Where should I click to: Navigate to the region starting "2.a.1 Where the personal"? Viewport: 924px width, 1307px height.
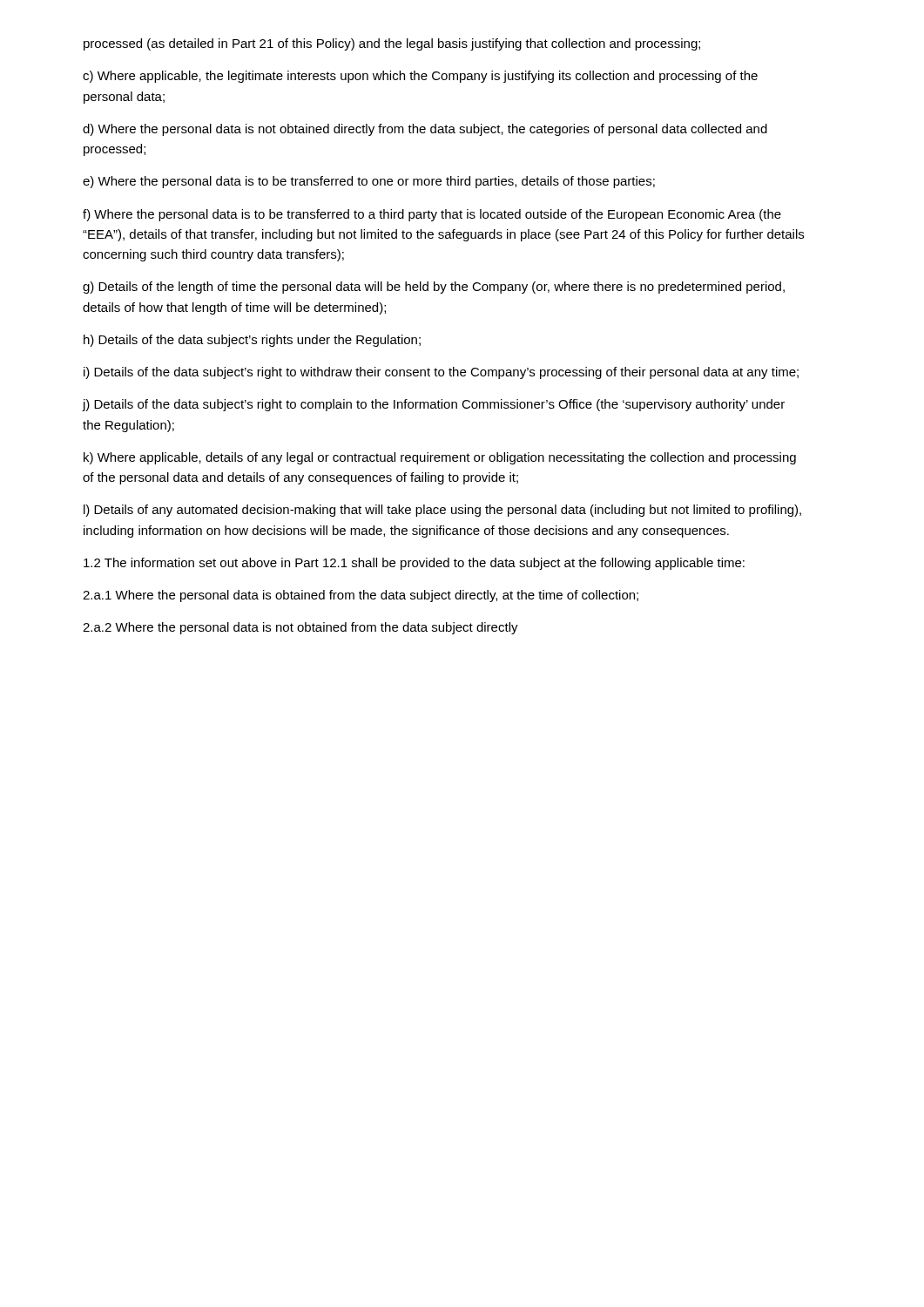click(x=444, y=595)
